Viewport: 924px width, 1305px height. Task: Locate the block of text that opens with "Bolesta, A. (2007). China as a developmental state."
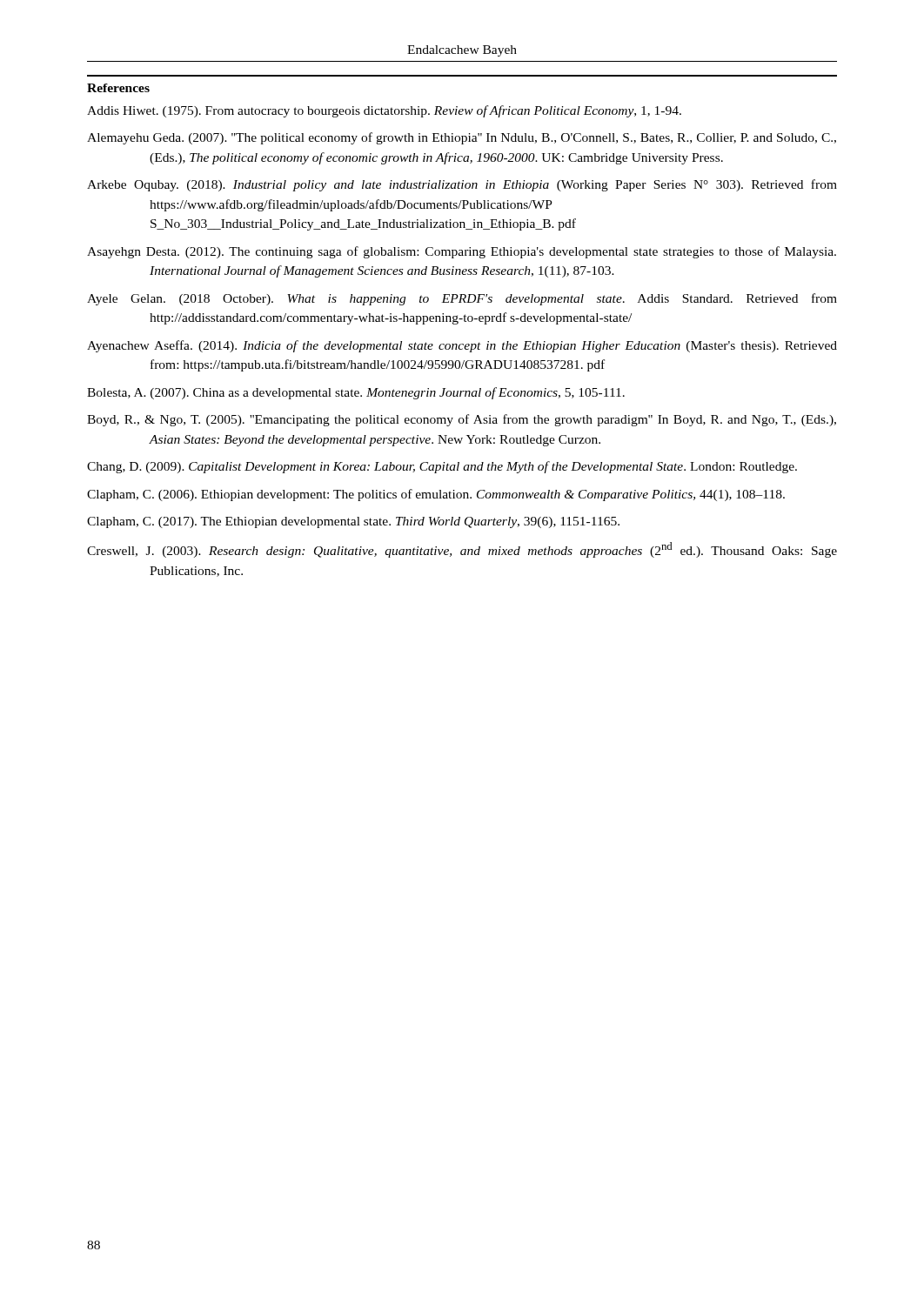point(356,392)
